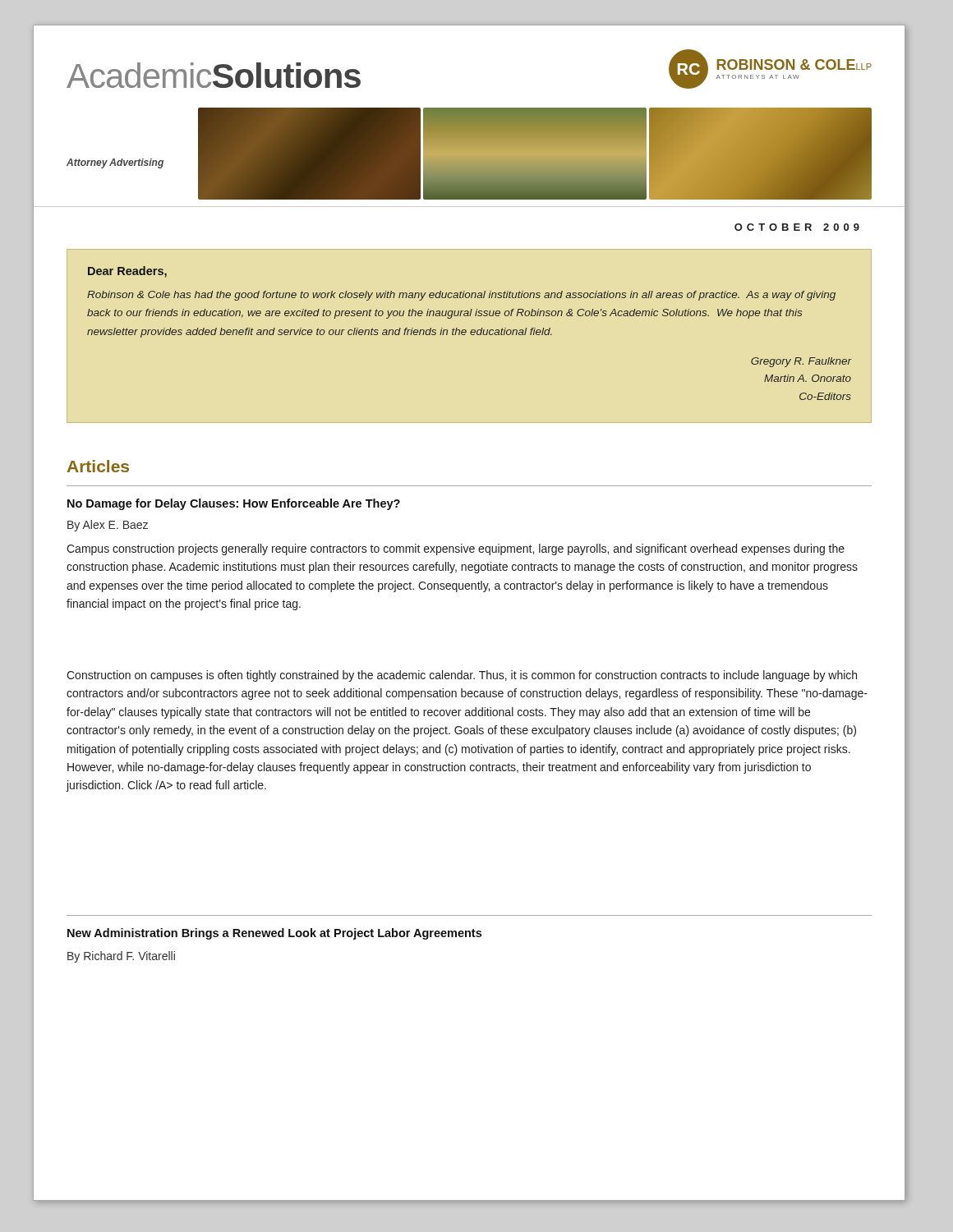Point to the section header beginning "New Administration Brings a Renewed Look at"

[x=274, y=933]
